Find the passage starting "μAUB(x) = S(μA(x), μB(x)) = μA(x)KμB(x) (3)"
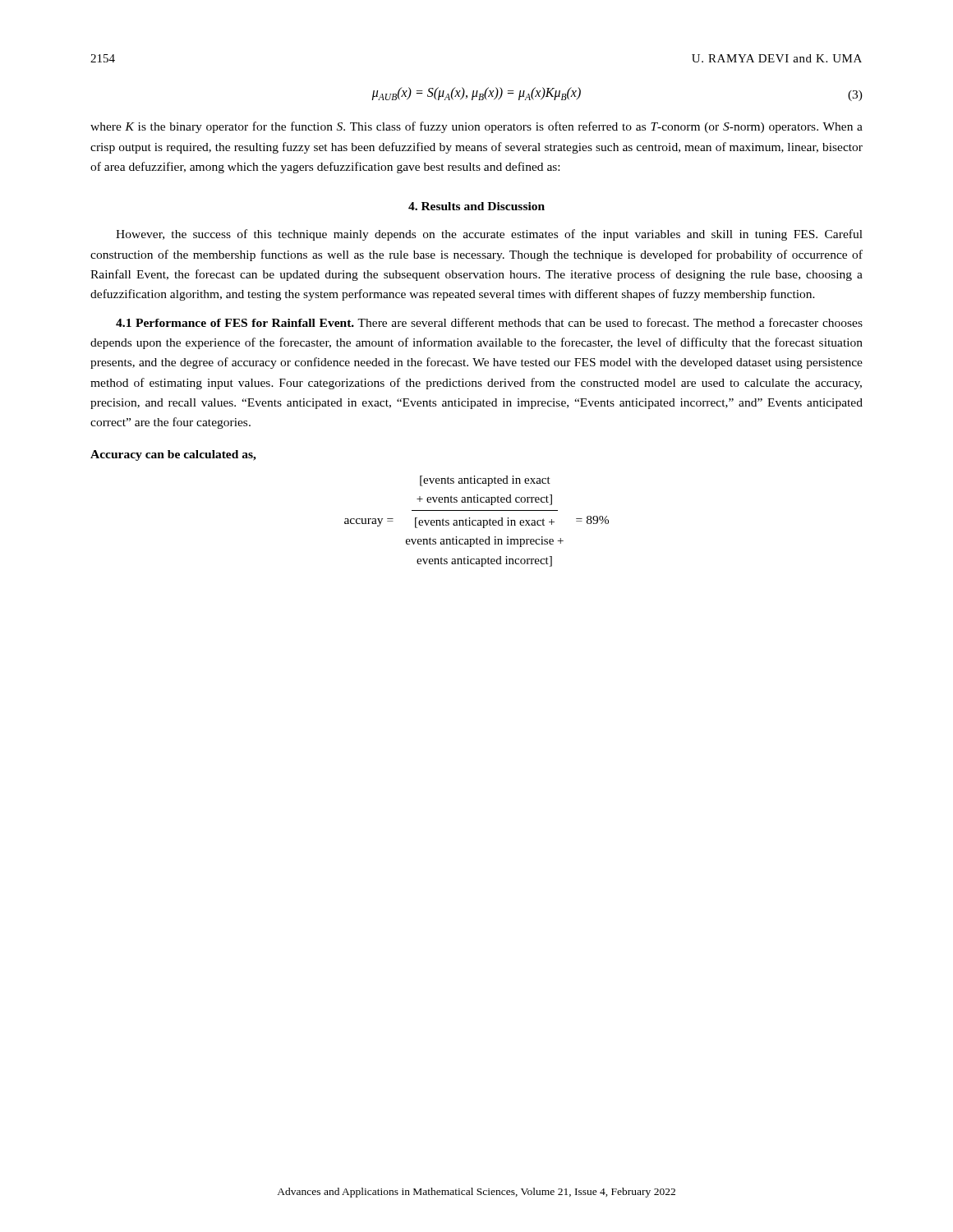Viewport: 953px width, 1232px height. click(486, 93)
